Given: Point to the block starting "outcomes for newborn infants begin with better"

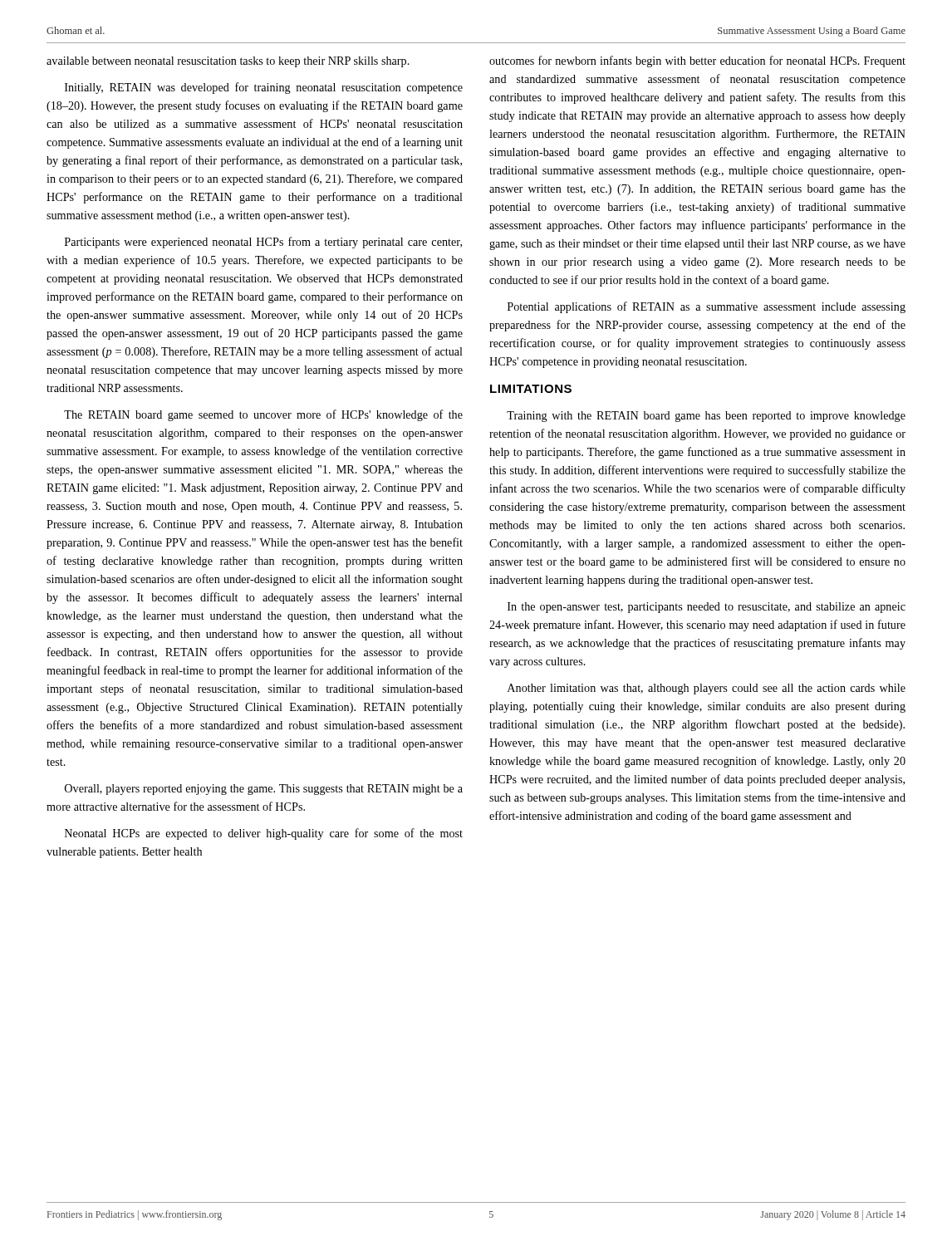Looking at the screenshot, I should point(697,170).
